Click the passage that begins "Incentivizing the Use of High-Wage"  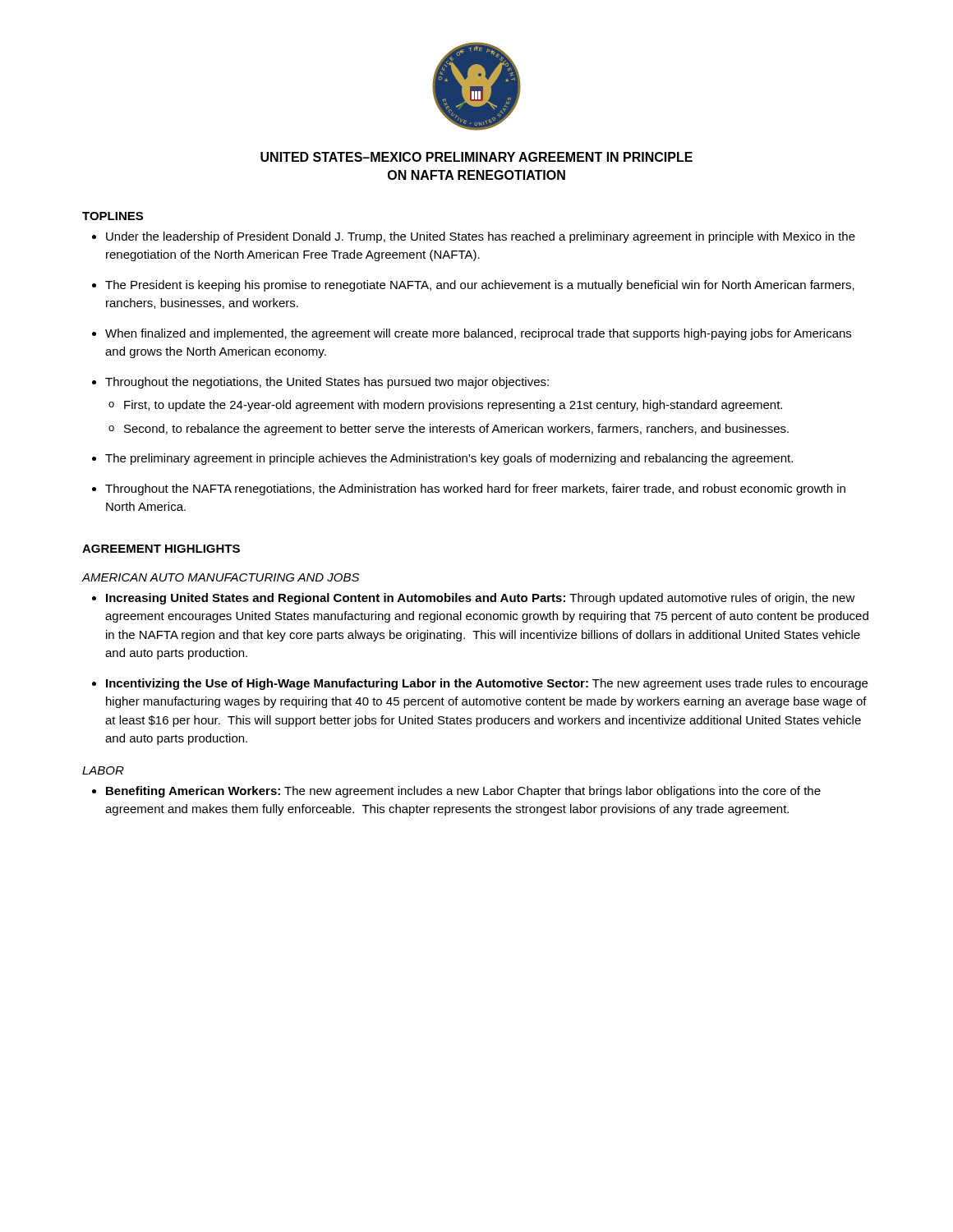coord(488,711)
